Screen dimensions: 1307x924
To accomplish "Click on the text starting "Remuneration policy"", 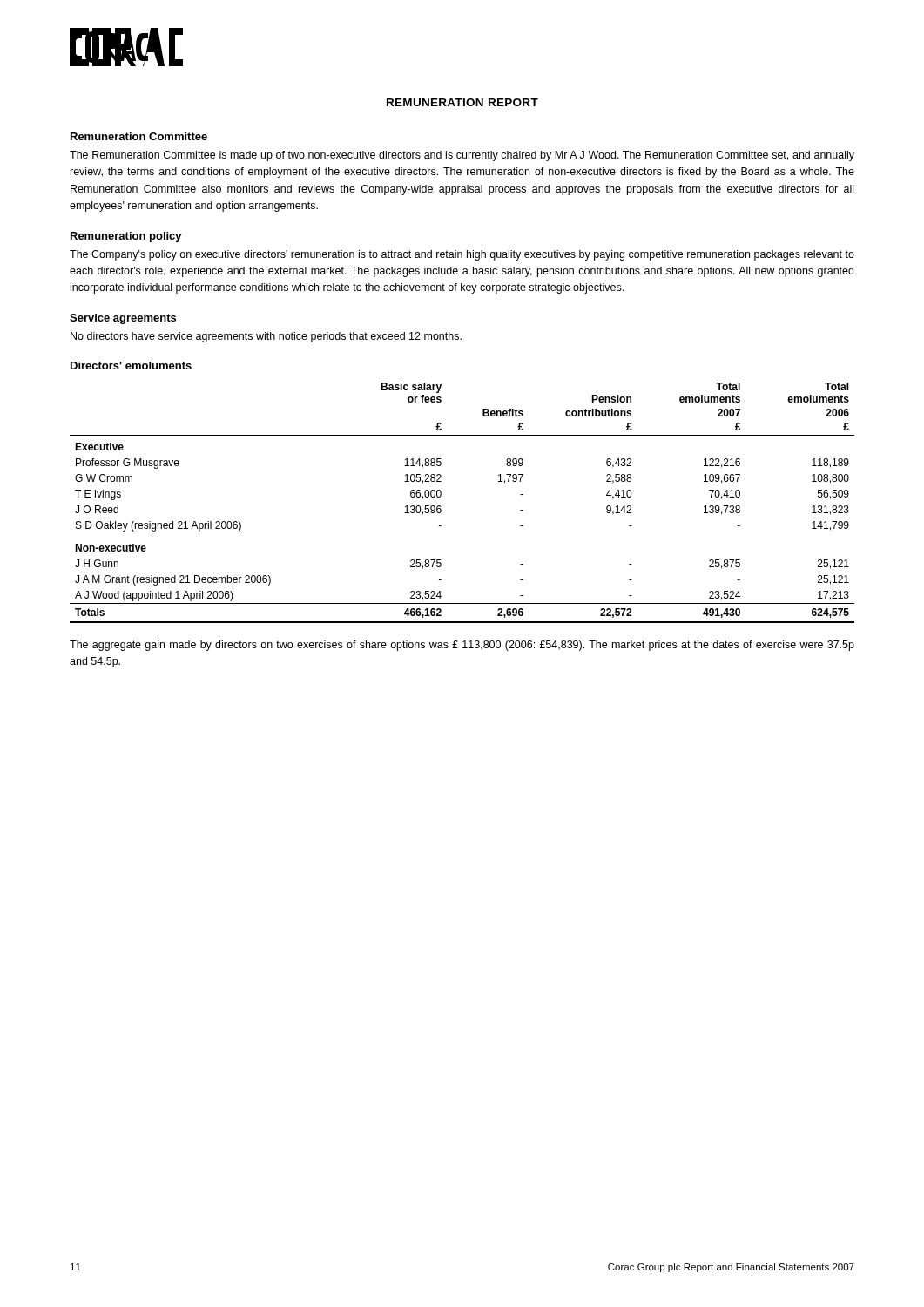I will point(126,235).
